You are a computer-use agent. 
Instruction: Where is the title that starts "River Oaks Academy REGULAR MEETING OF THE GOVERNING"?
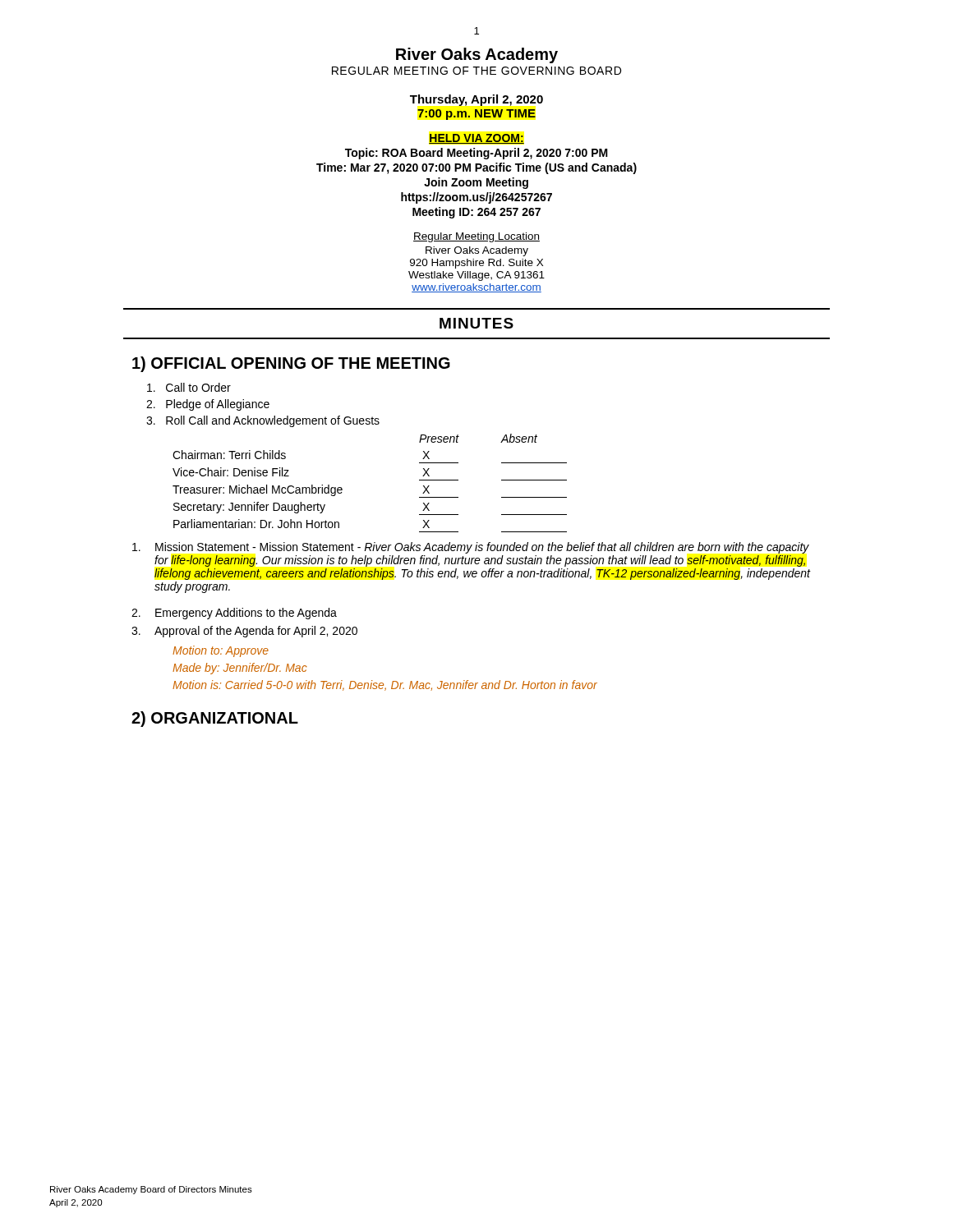(x=476, y=61)
